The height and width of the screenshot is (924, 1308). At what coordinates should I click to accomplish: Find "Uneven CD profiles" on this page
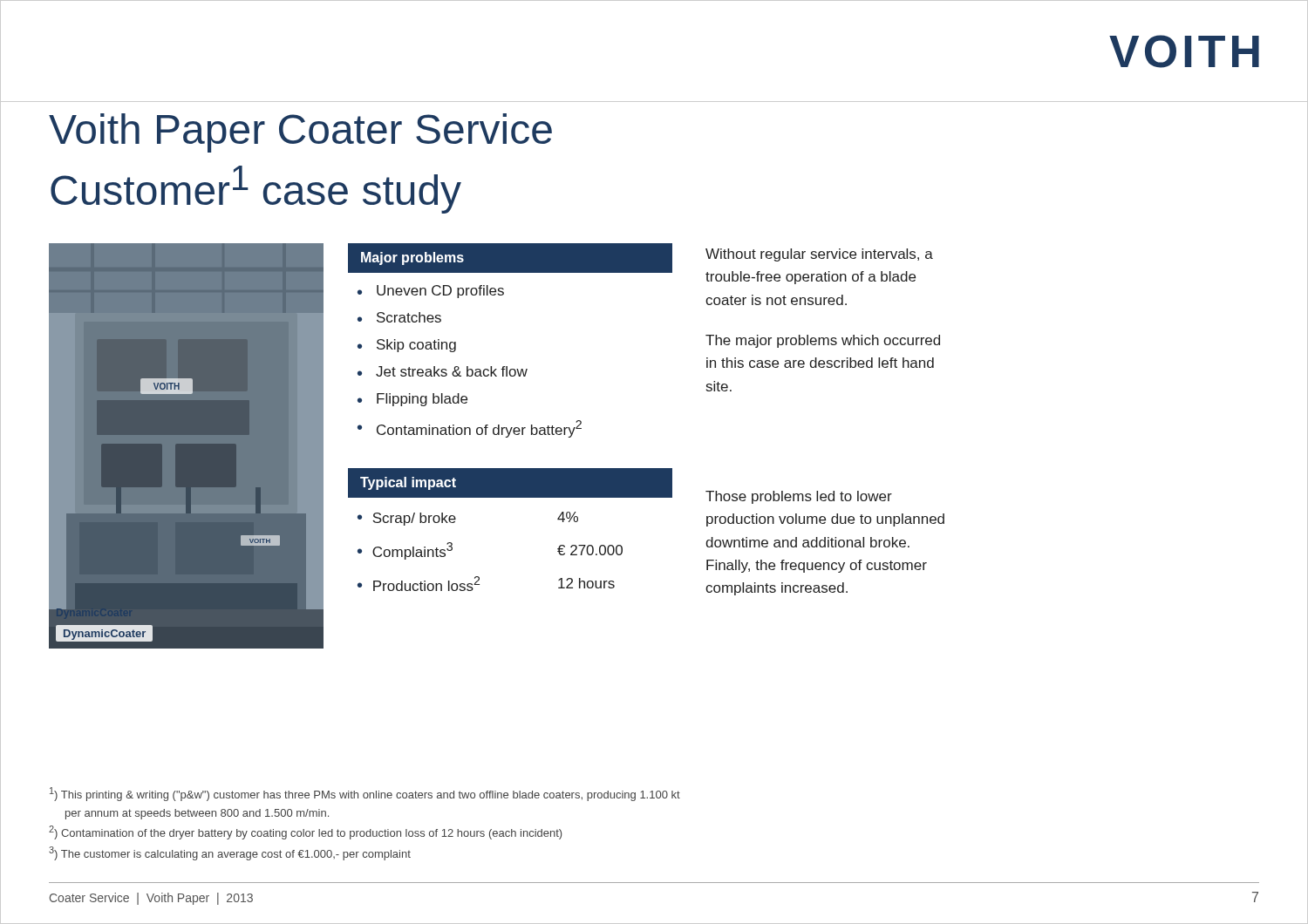click(x=440, y=291)
